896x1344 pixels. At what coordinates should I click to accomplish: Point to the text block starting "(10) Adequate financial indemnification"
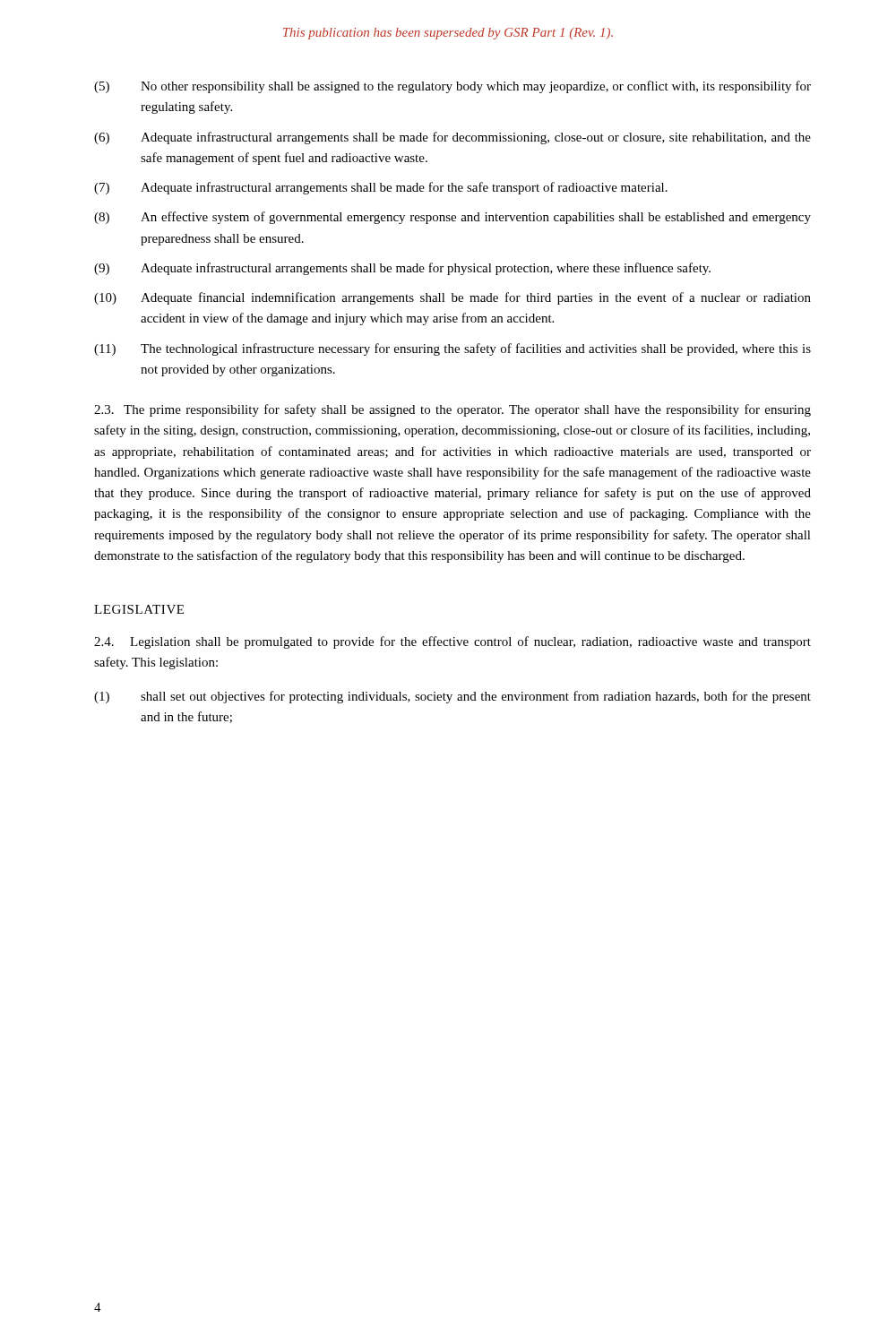[452, 308]
